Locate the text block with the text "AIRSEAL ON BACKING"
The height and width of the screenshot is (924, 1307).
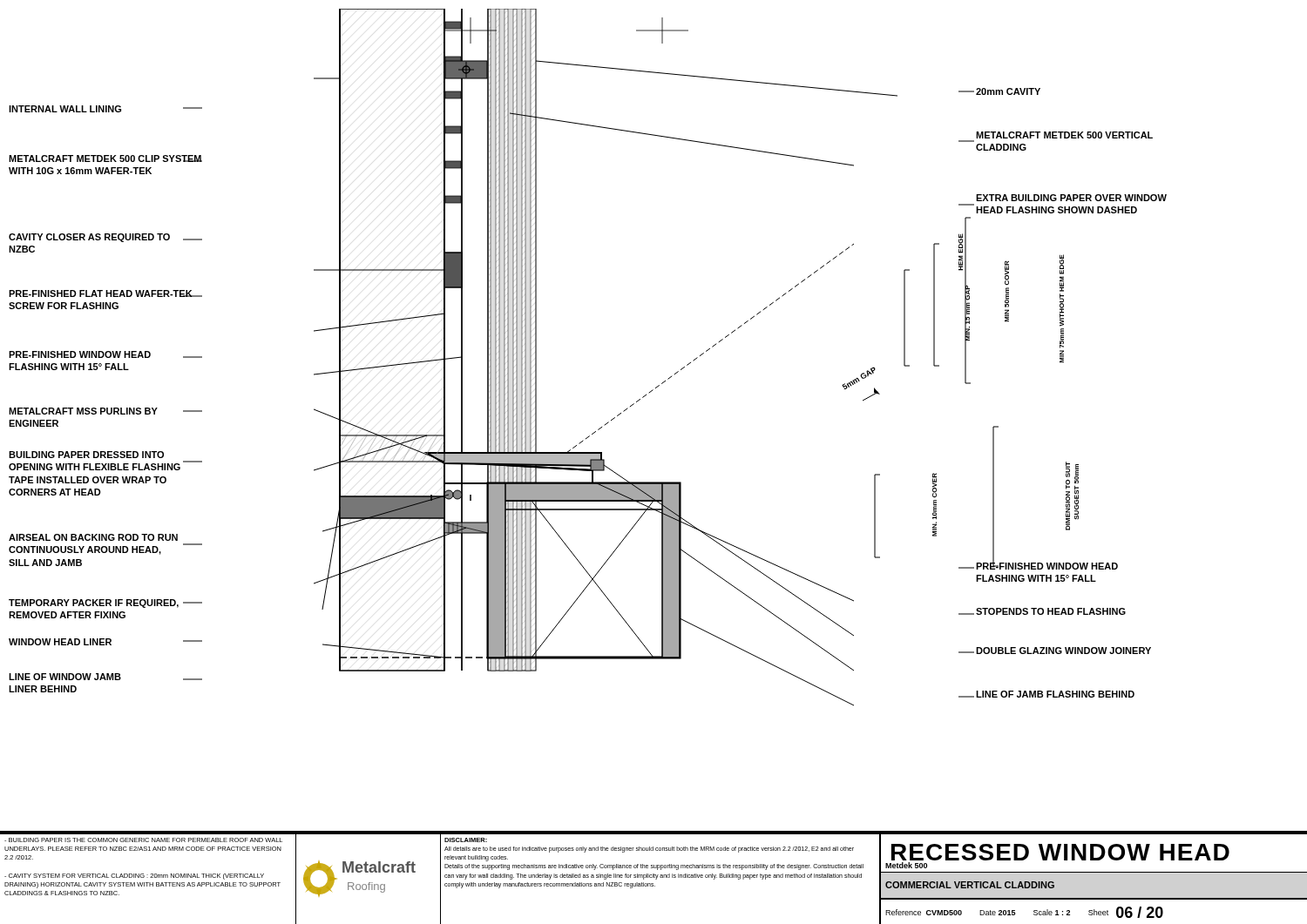pyautogui.click(x=94, y=550)
